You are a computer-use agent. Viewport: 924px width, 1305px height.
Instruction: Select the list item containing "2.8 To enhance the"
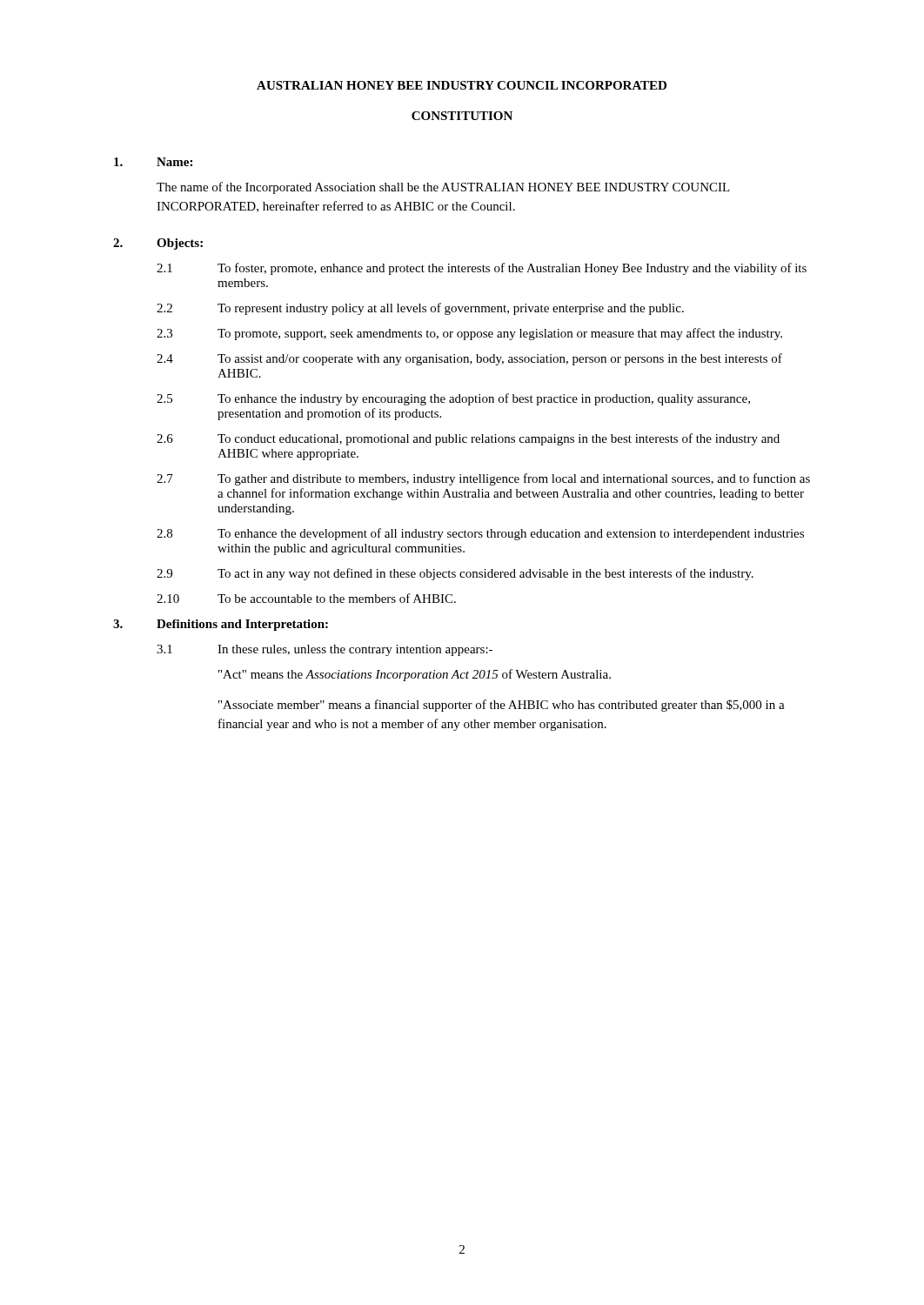click(x=484, y=541)
